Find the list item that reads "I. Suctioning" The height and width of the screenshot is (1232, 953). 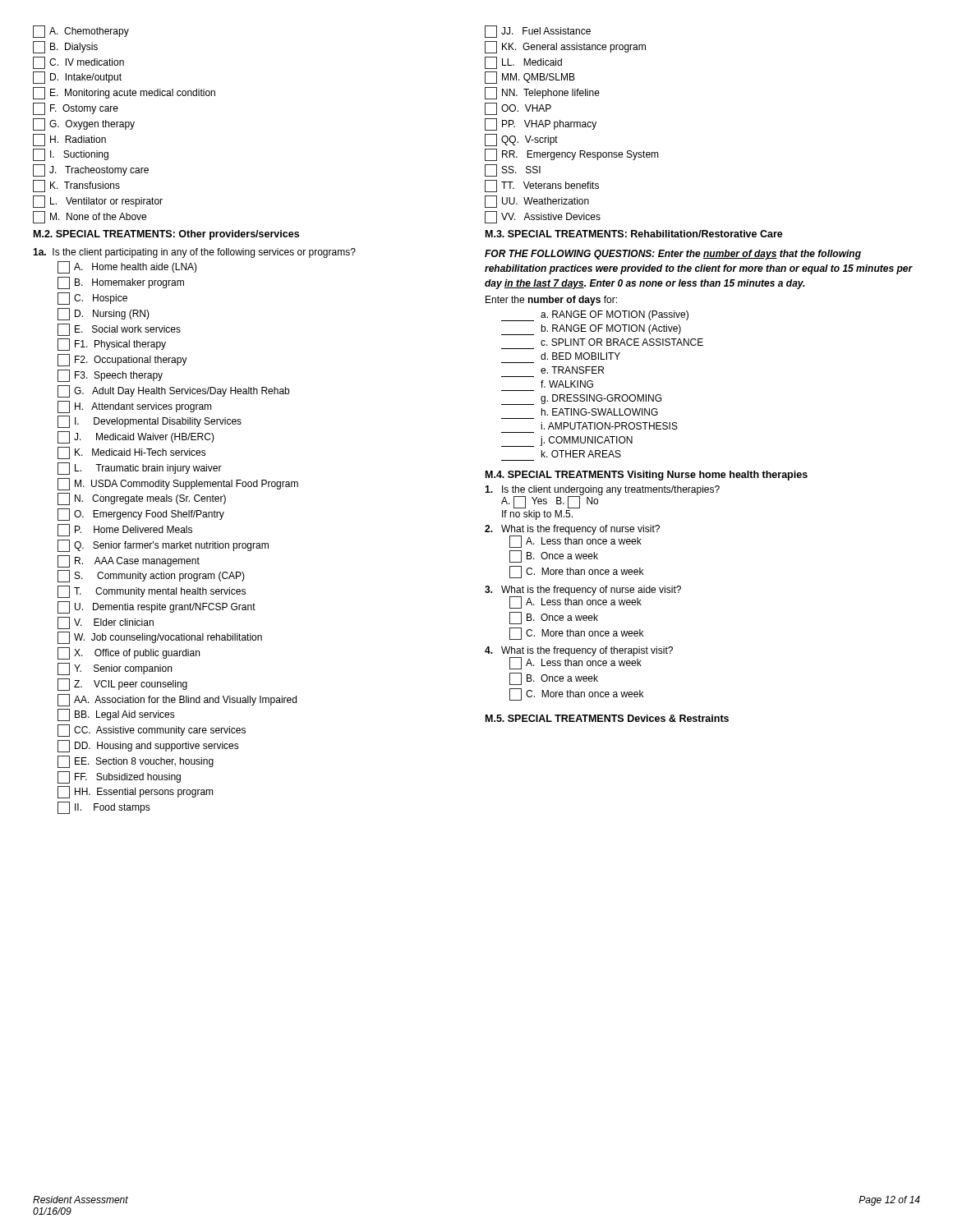pos(71,155)
